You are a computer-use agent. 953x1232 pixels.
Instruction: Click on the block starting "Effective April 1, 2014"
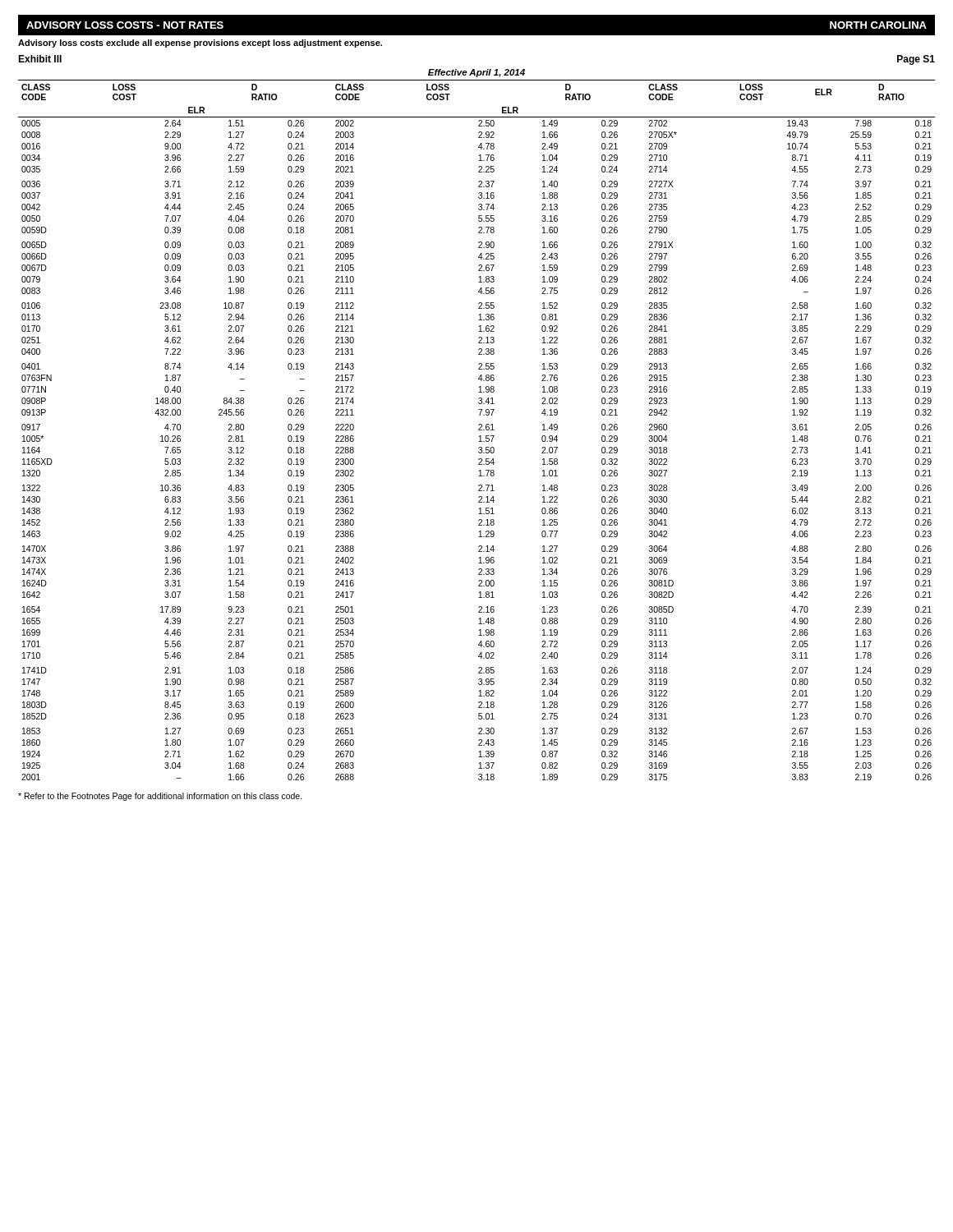pyautogui.click(x=476, y=72)
